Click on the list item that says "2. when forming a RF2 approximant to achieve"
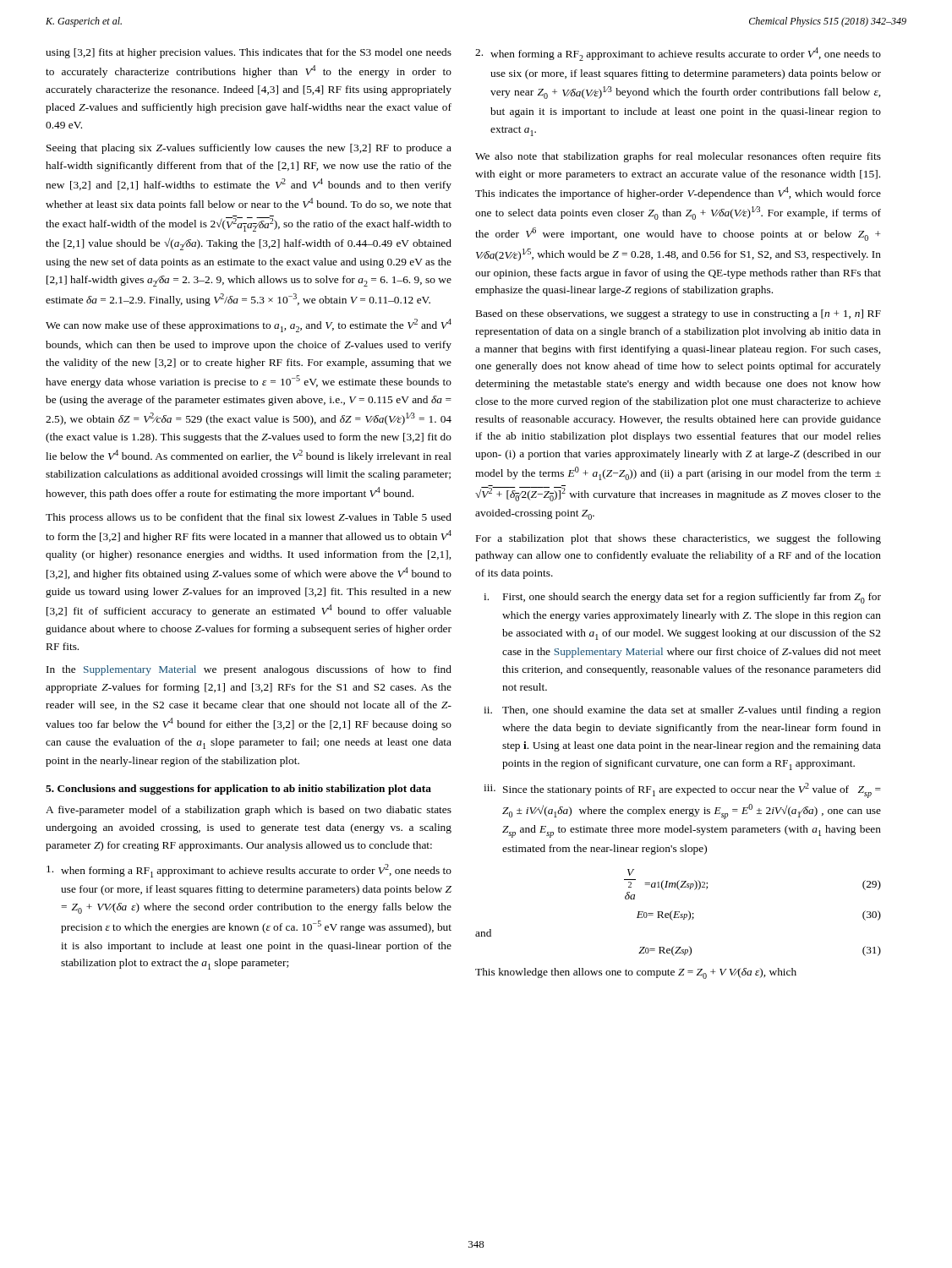This screenshot has height=1268, width=952. pos(678,91)
